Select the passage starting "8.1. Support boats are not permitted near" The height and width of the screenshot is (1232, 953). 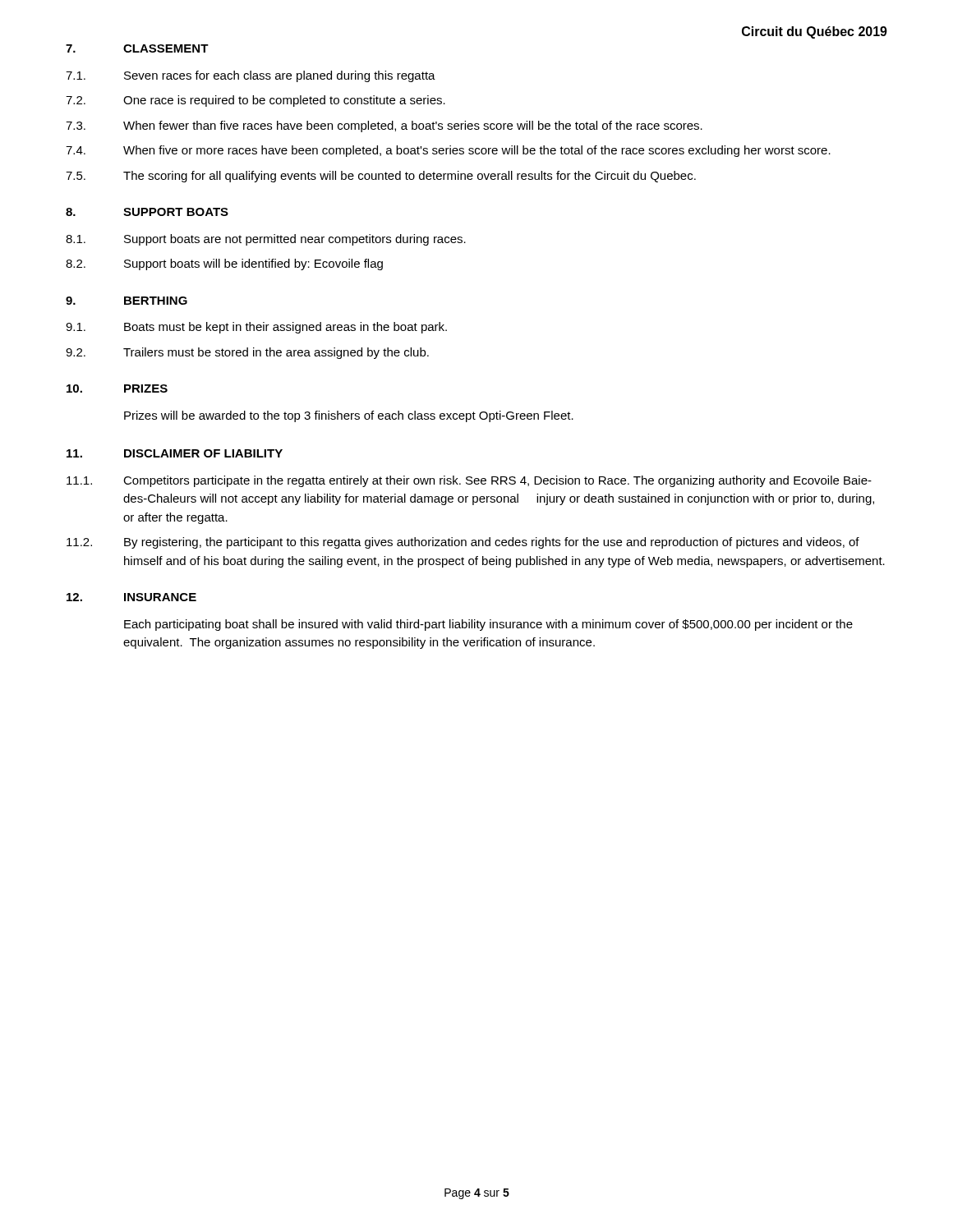pyautogui.click(x=476, y=239)
